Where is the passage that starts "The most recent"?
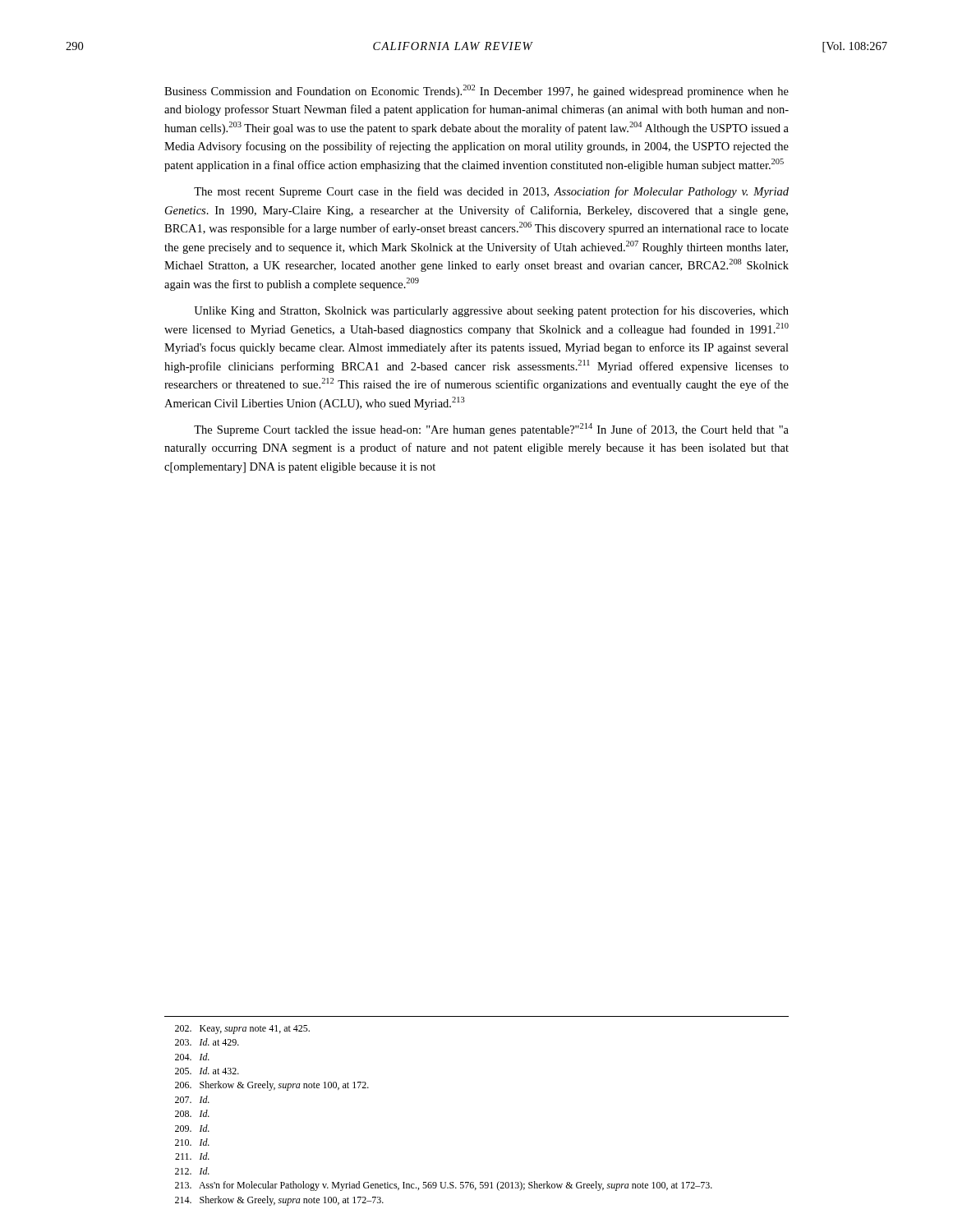The image size is (953, 1232). (x=476, y=238)
